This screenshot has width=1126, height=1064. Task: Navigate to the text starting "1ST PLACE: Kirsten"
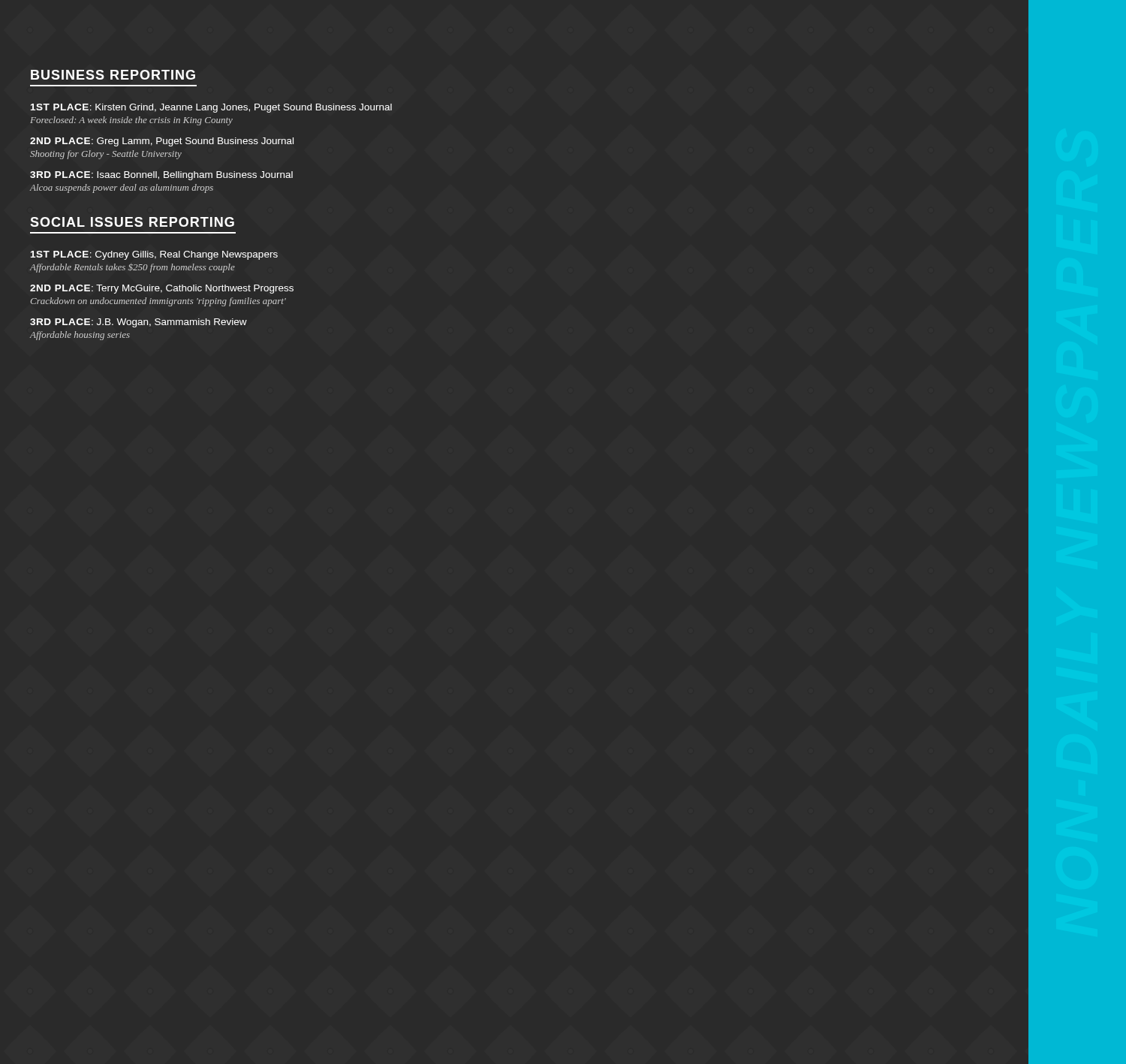click(211, 108)
